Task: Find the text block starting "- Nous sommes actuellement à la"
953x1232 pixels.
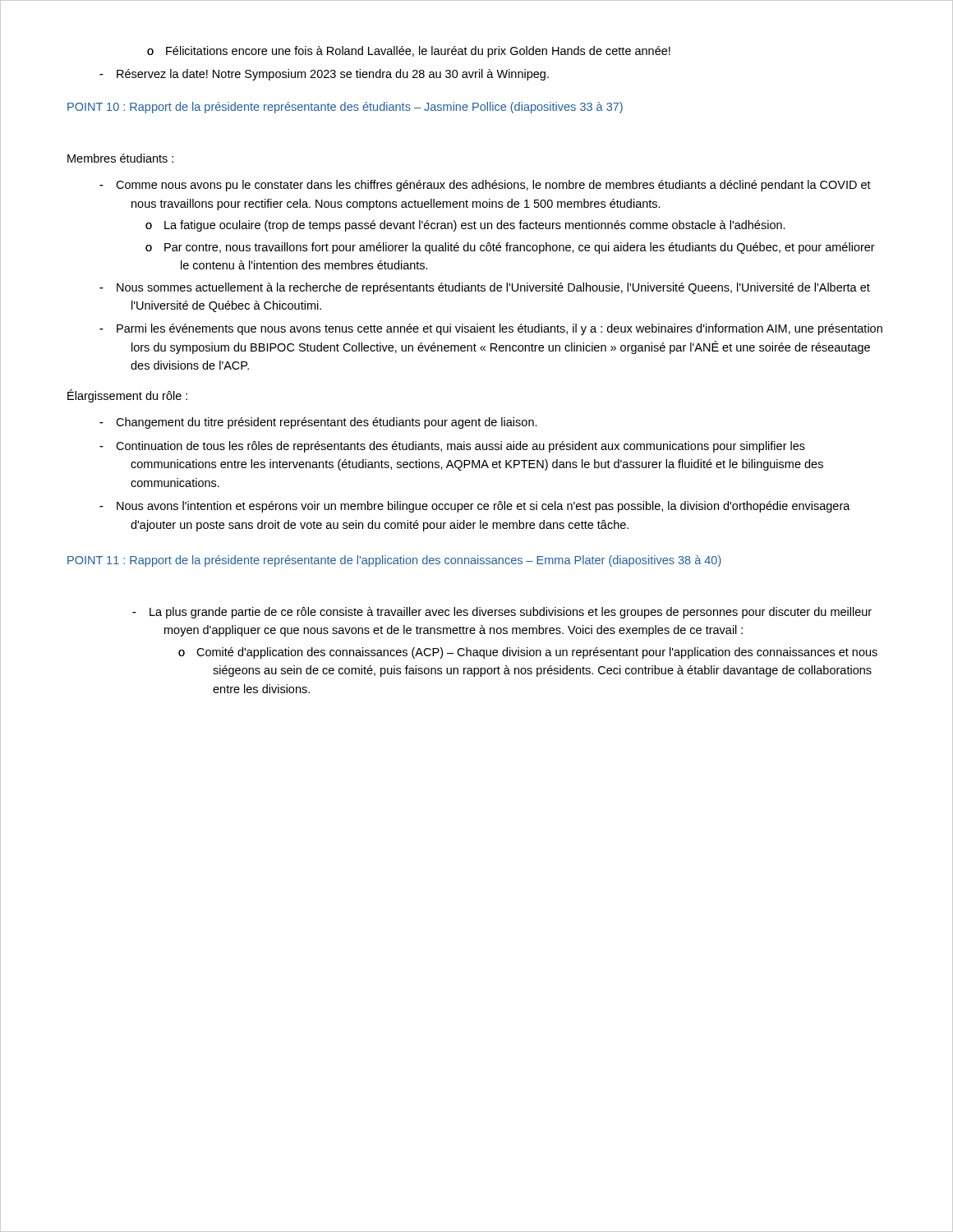Action: (x=485, y=296)
